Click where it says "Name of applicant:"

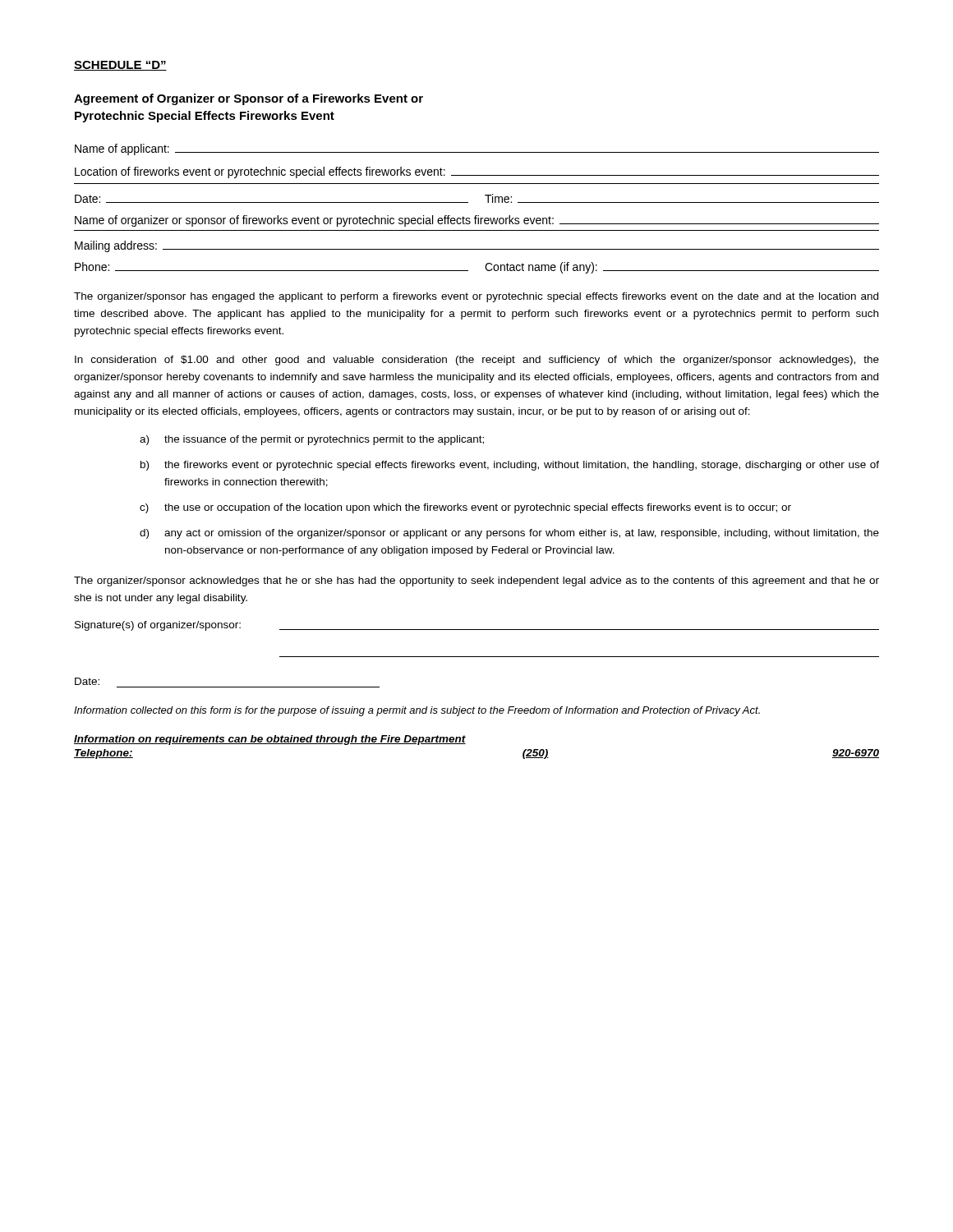(476, 149)
